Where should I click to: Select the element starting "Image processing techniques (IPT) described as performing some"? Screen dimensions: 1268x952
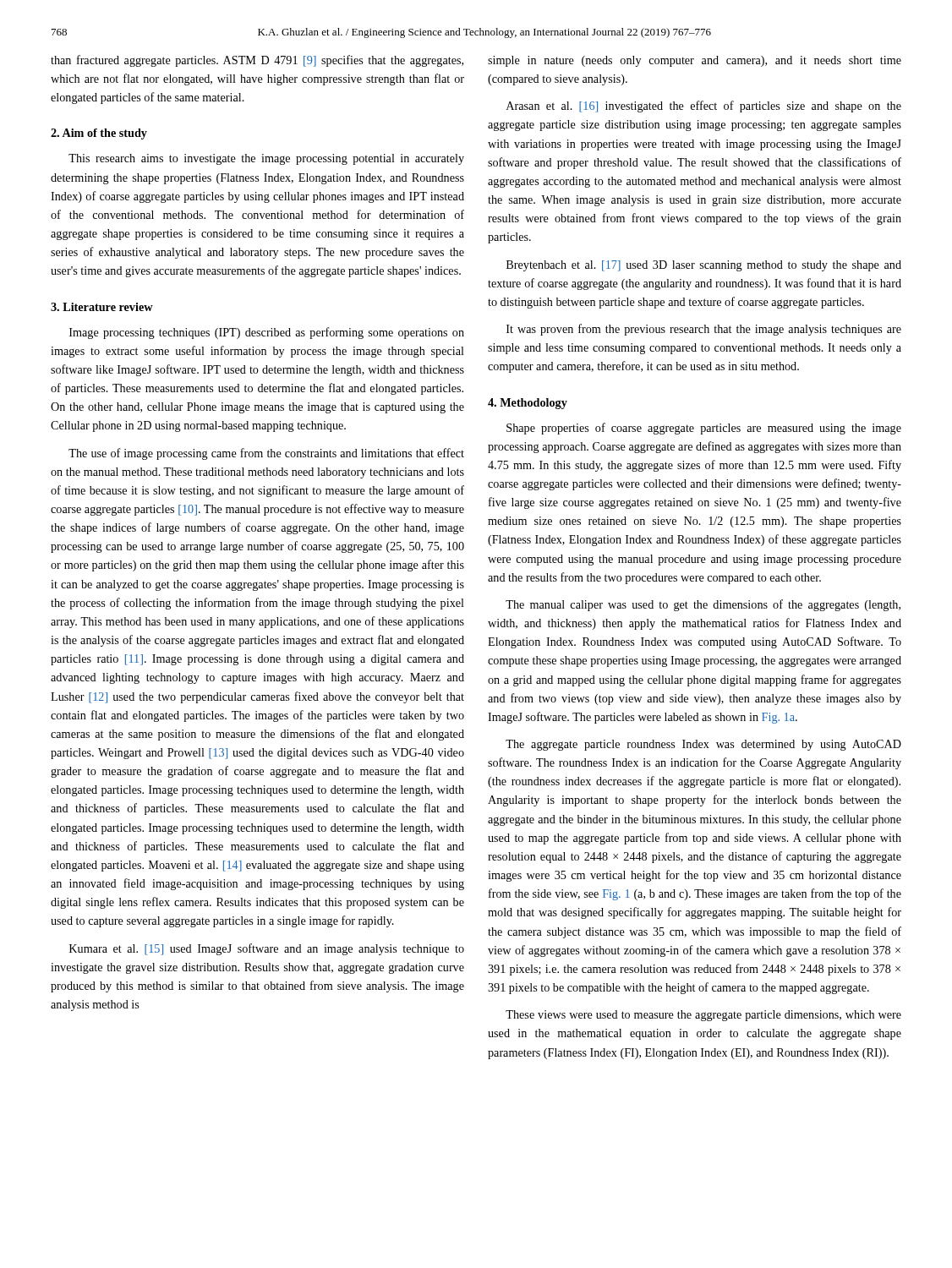(x=257, y=379)
